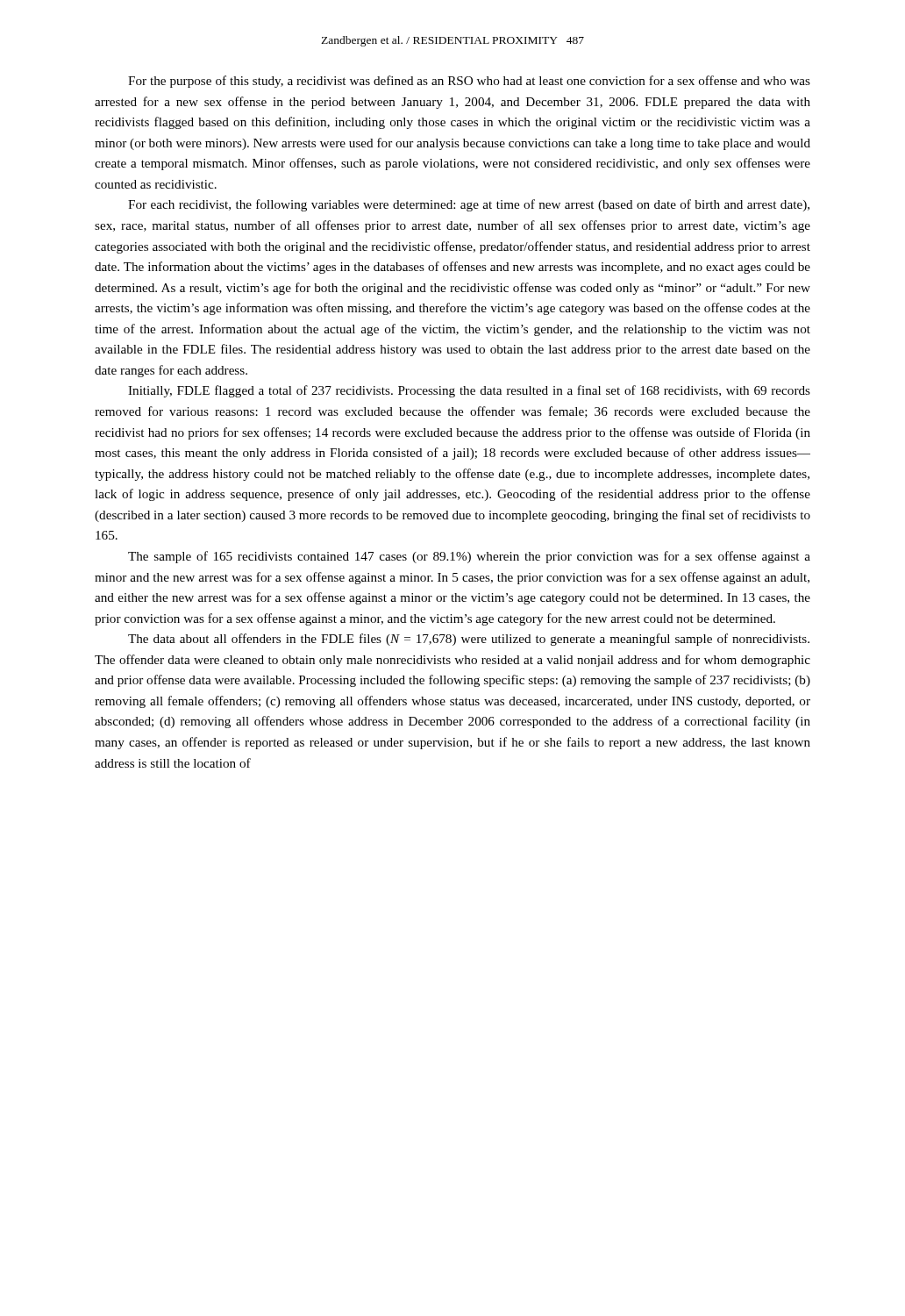The height and width of the screenshot is (1316, 905).
Task: Find the block on this page that starts "Initially, FDLE flagged a total"
Action: click(x=452, y=463)
